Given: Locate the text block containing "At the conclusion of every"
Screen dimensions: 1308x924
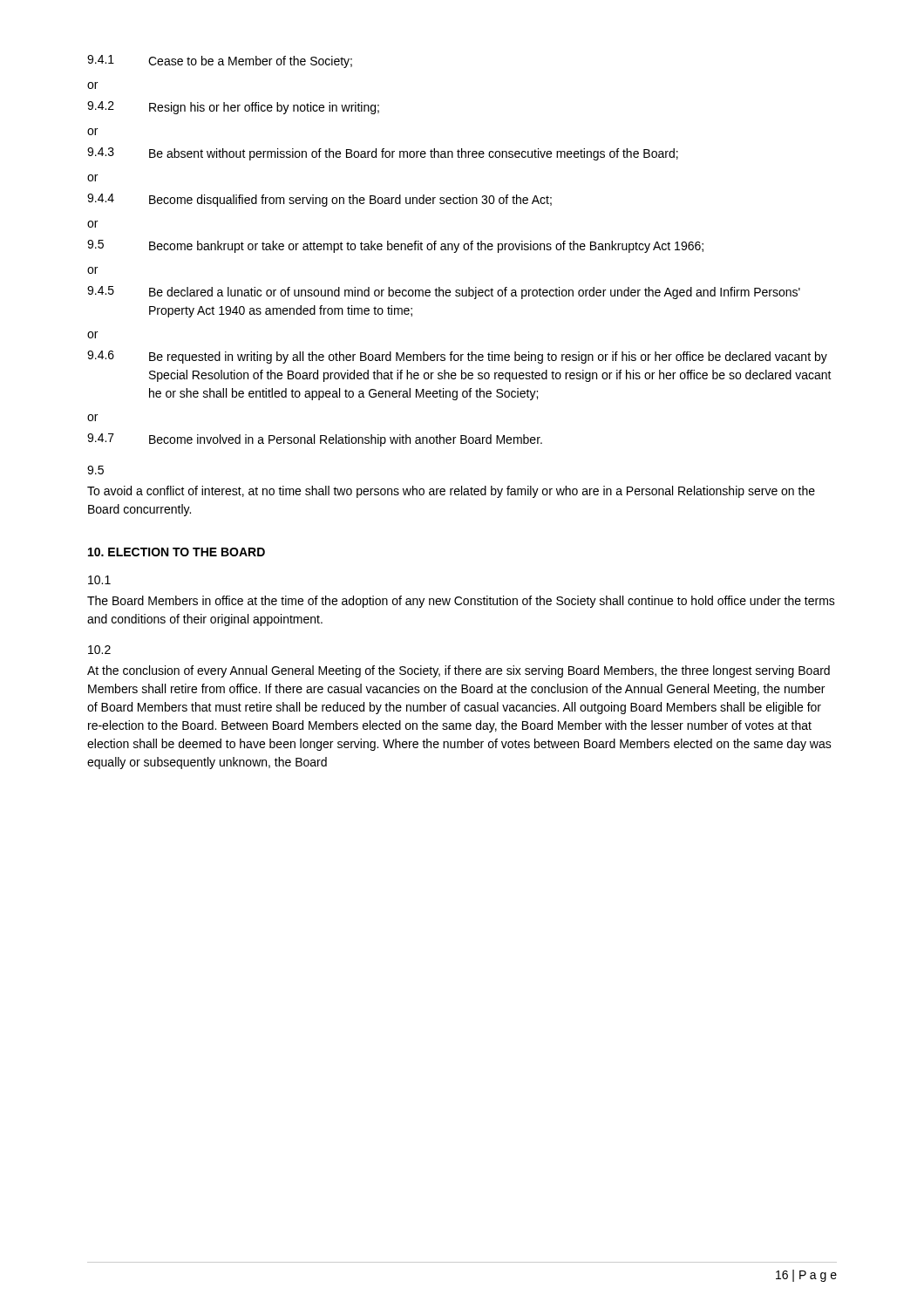Looking at the screenshot, I should [459, 716].
